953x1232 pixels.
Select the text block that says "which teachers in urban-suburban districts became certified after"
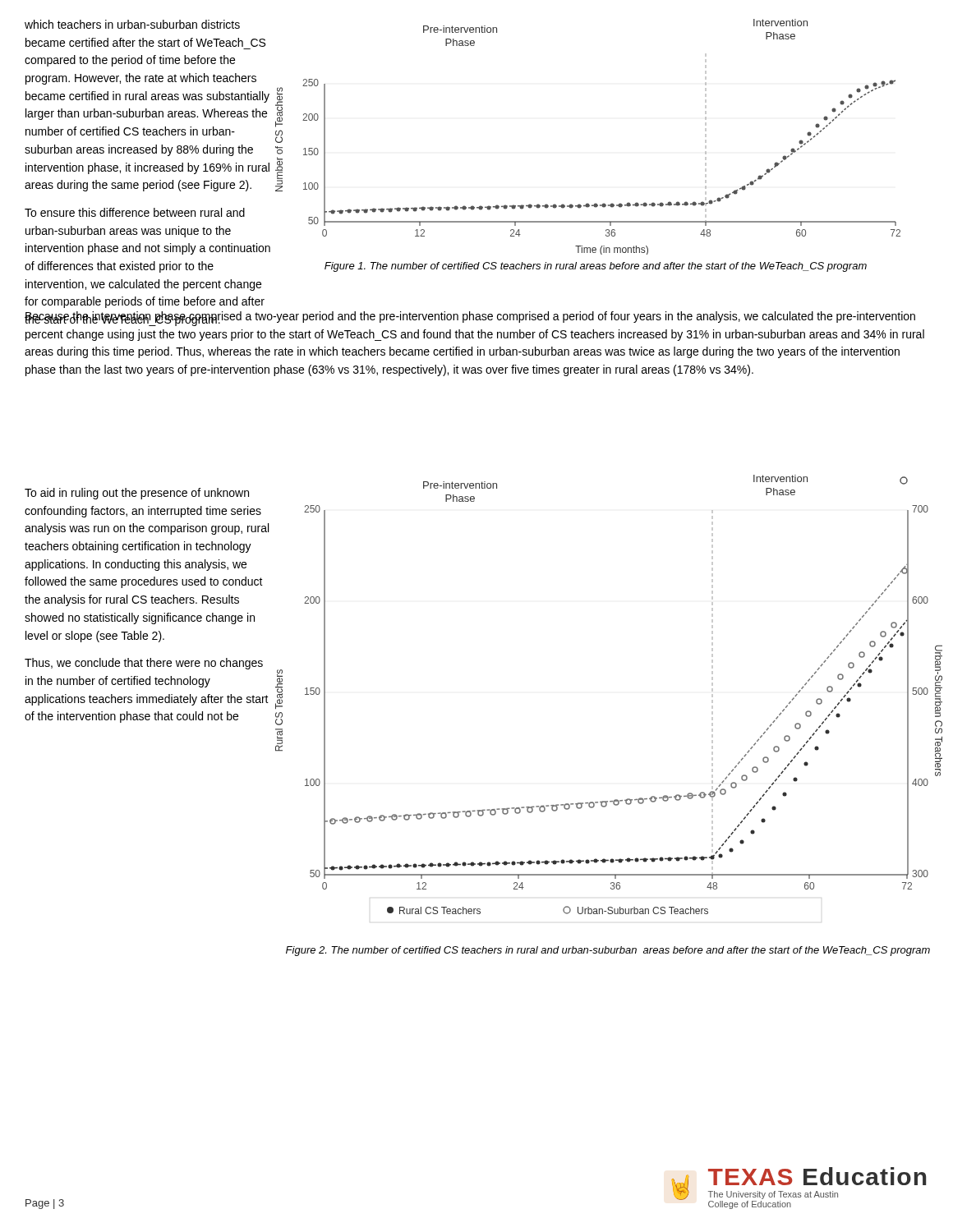148,173
